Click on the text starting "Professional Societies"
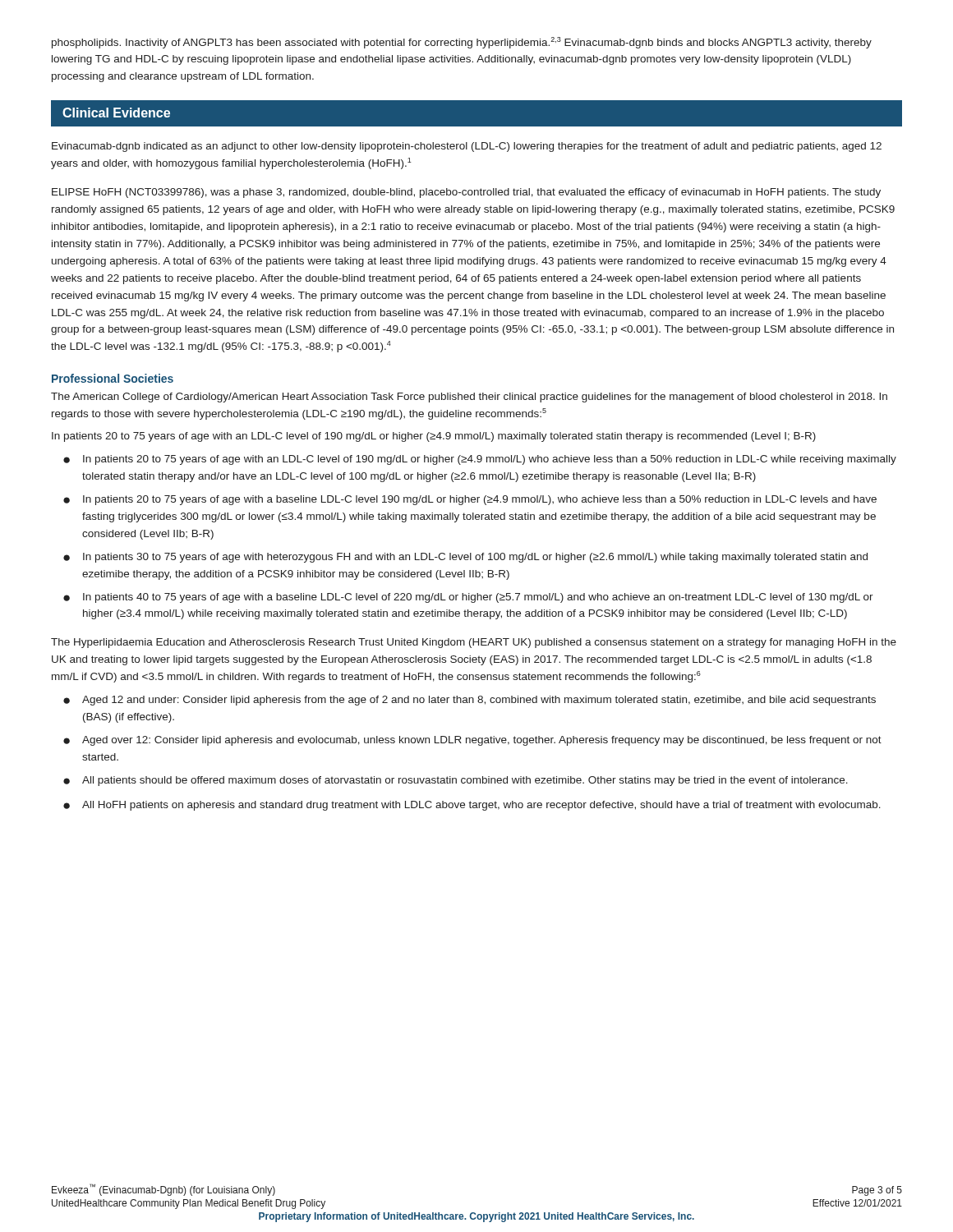Viewport: 953px width, 1232px height. (112, 379)
